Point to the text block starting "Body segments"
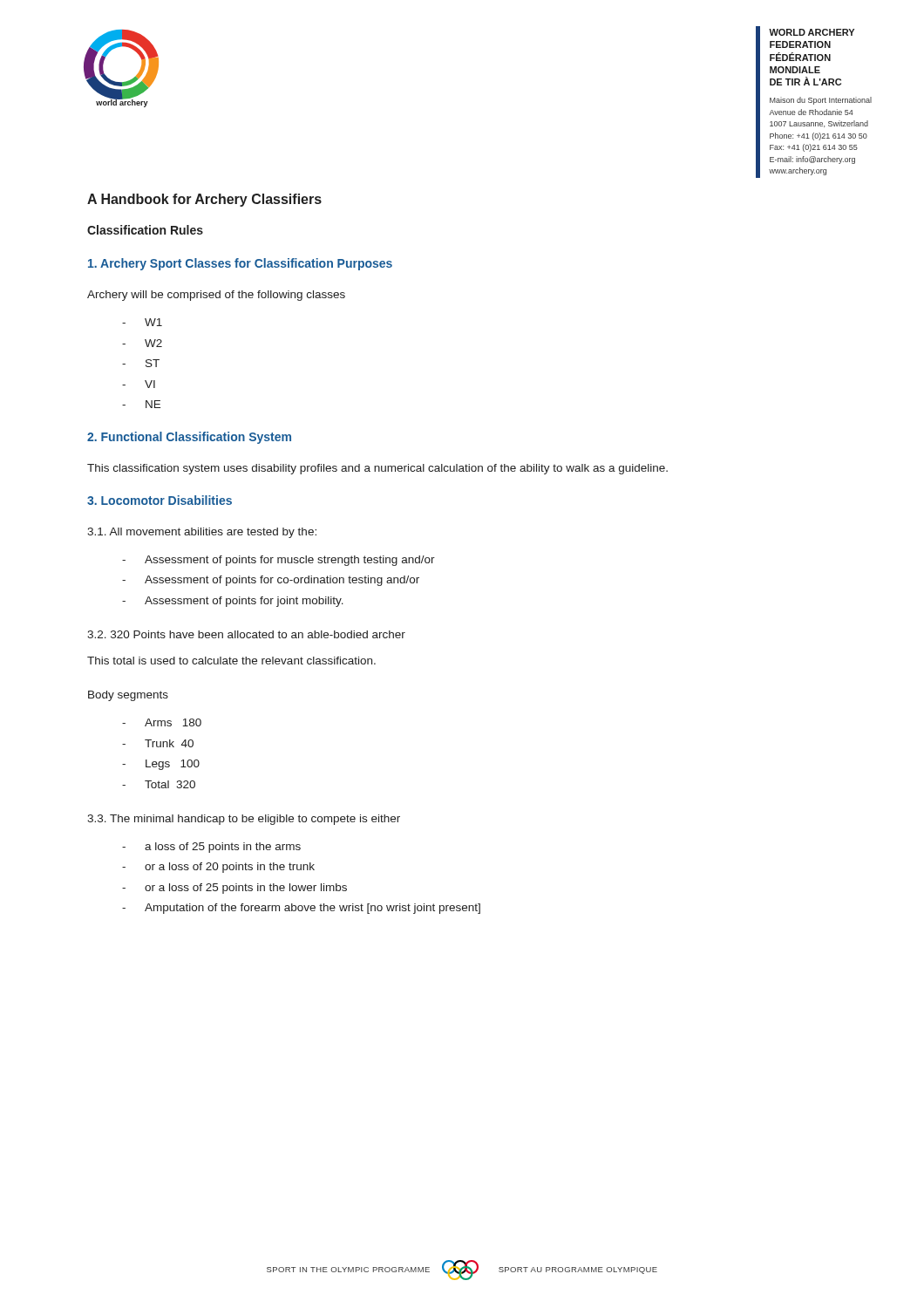The image size is (924, 1308). (x=128, y=695)
